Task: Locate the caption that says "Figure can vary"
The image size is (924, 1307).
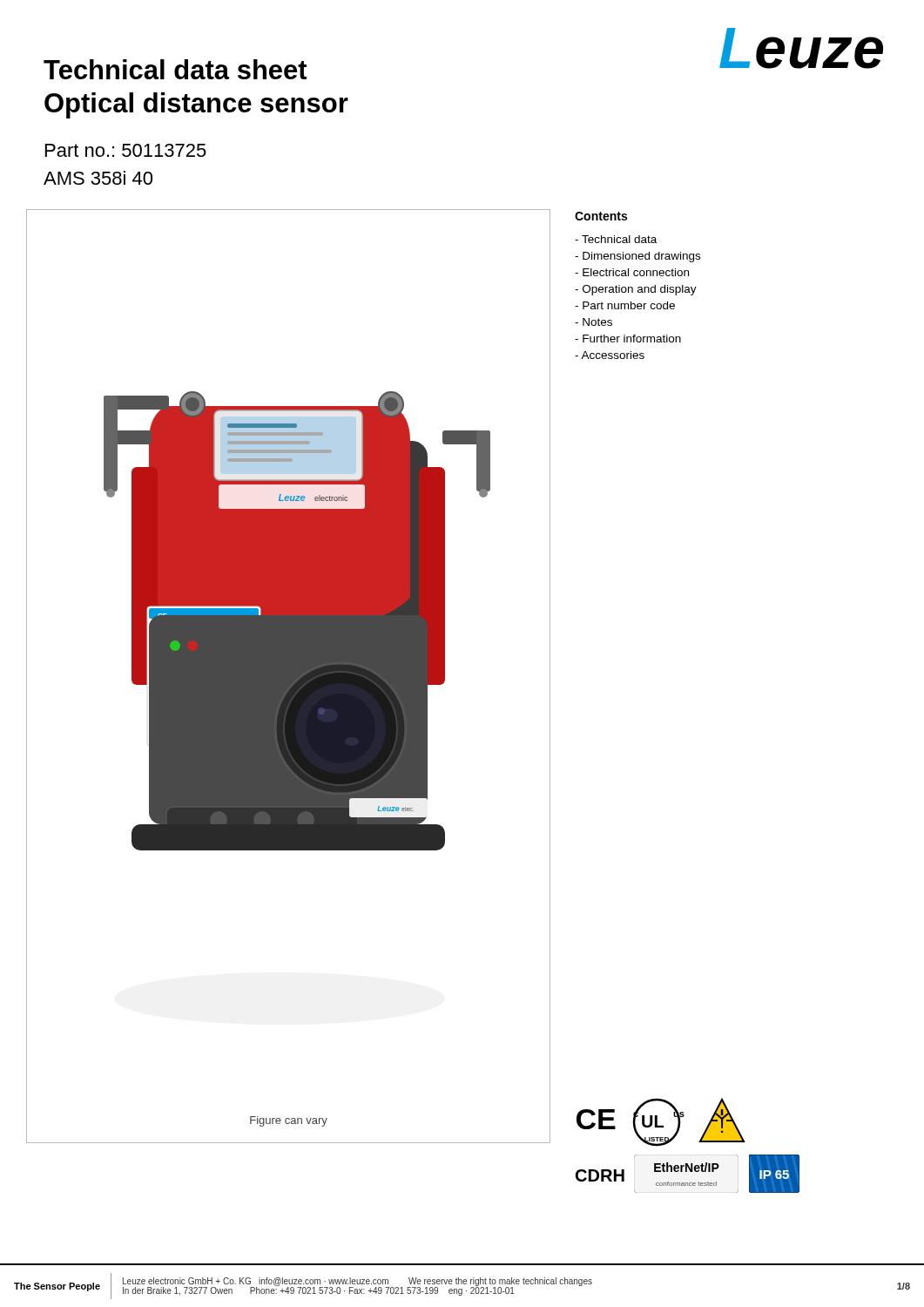Action: pyautogui.click(x=288, y=1120)
